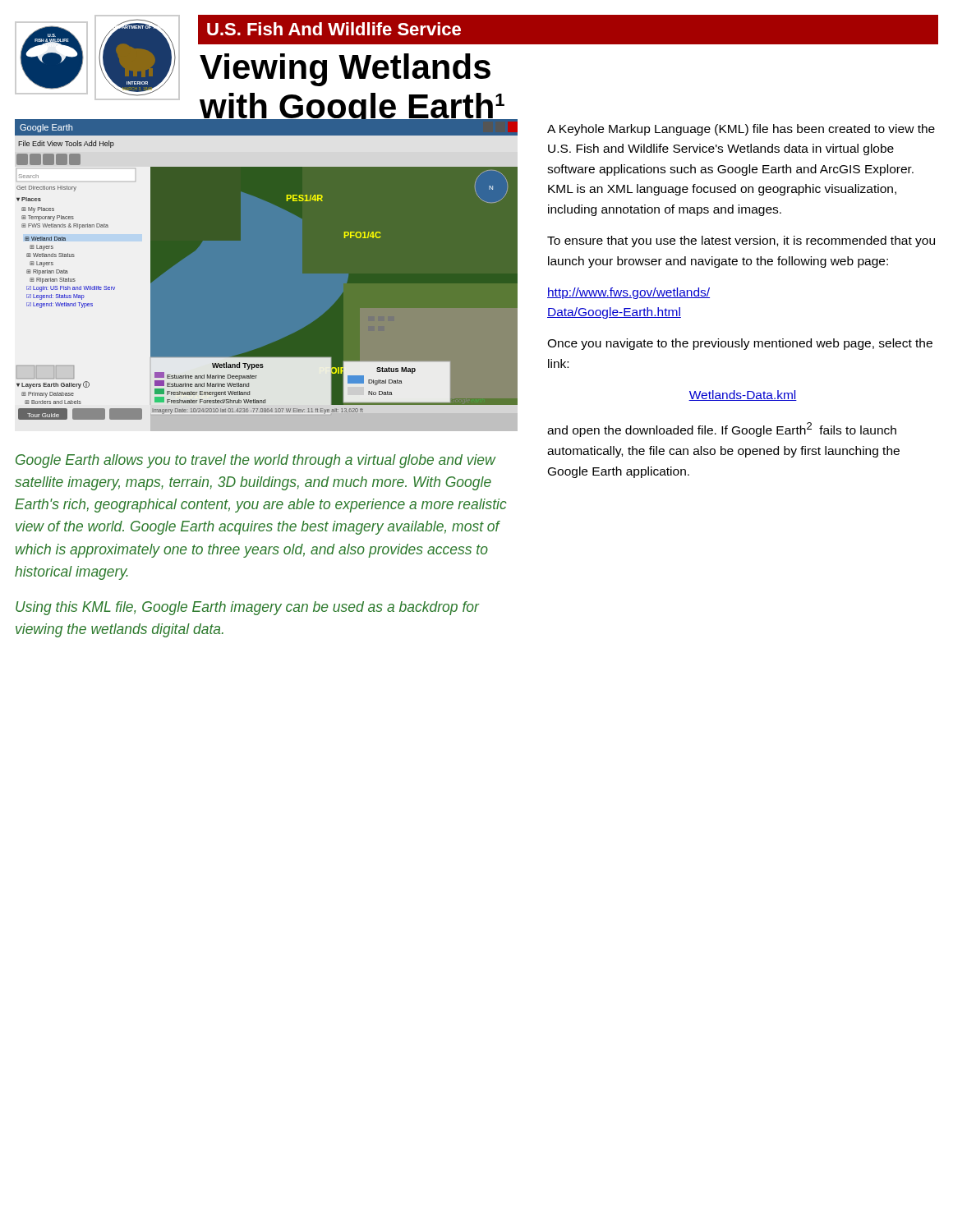Locate the passage starting "Google Earth allows"

pyautogui.click(x=261, y=516)
